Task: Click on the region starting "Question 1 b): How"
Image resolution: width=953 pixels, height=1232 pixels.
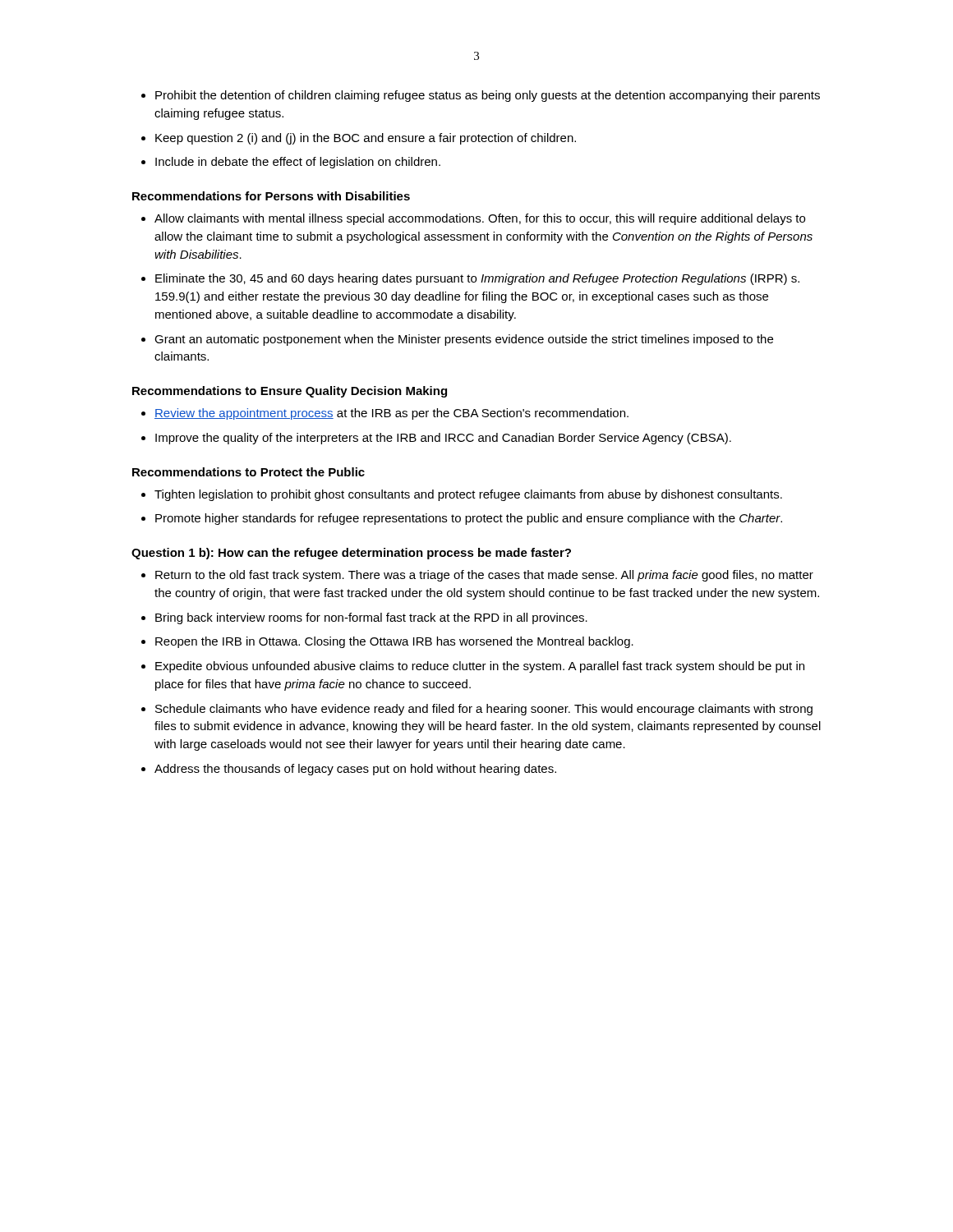Action: [352, 552]
